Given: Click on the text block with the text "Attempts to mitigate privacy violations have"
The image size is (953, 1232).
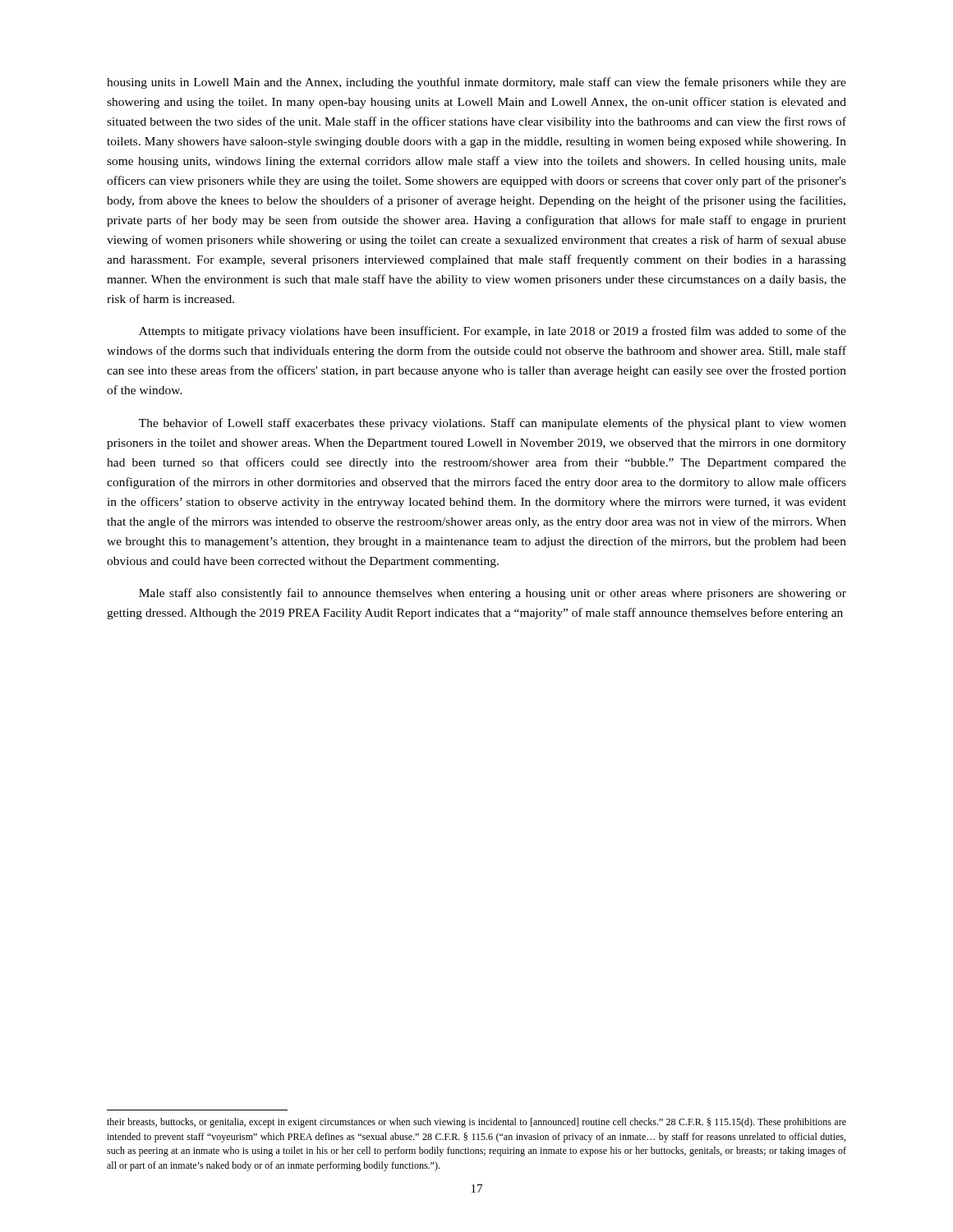Looking at the screenshot, I should click(476, 361).
